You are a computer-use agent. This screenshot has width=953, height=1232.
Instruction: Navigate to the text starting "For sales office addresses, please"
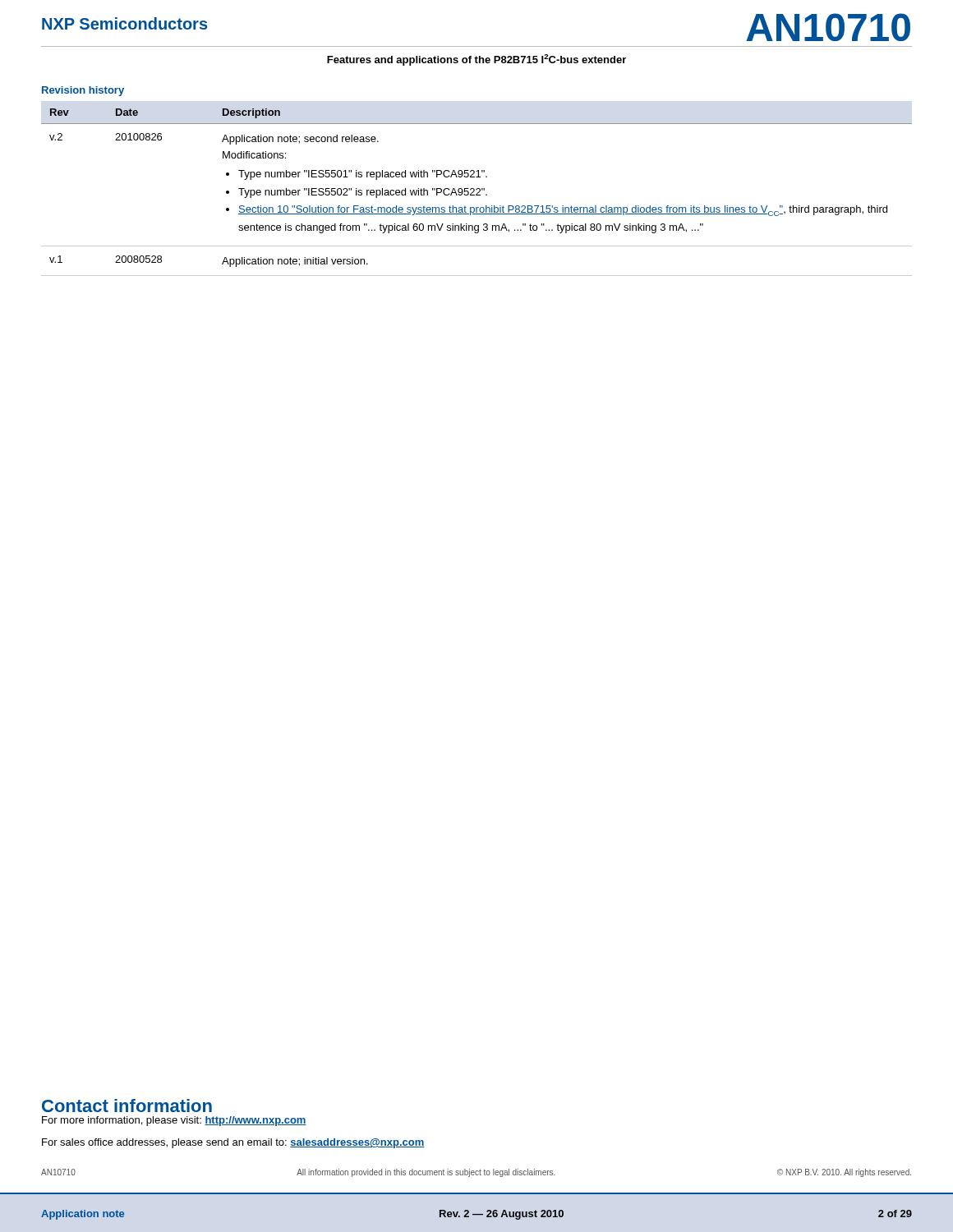point(233,1142)
